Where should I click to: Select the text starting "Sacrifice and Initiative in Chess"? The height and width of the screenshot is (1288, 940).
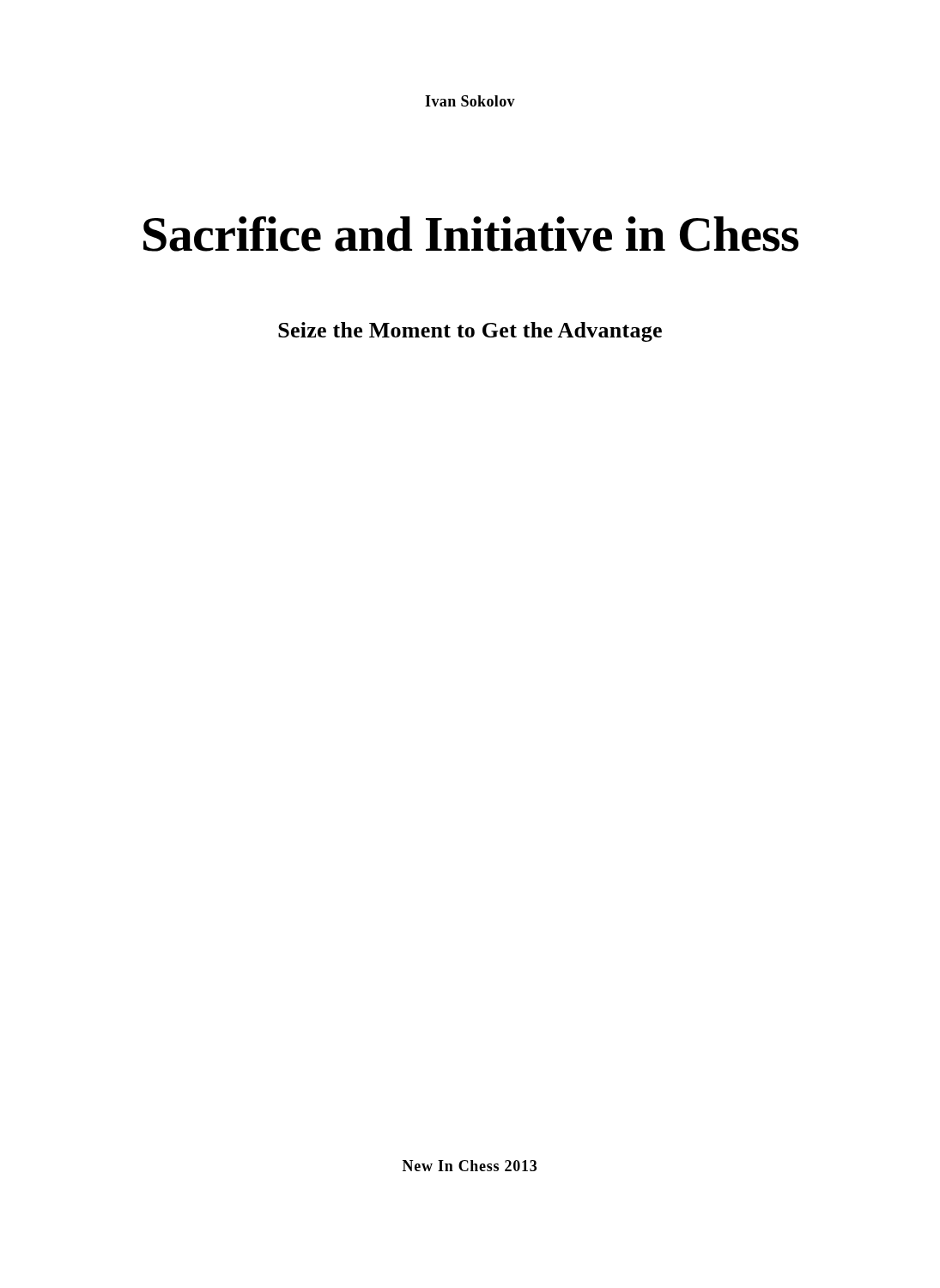[470, 234]
